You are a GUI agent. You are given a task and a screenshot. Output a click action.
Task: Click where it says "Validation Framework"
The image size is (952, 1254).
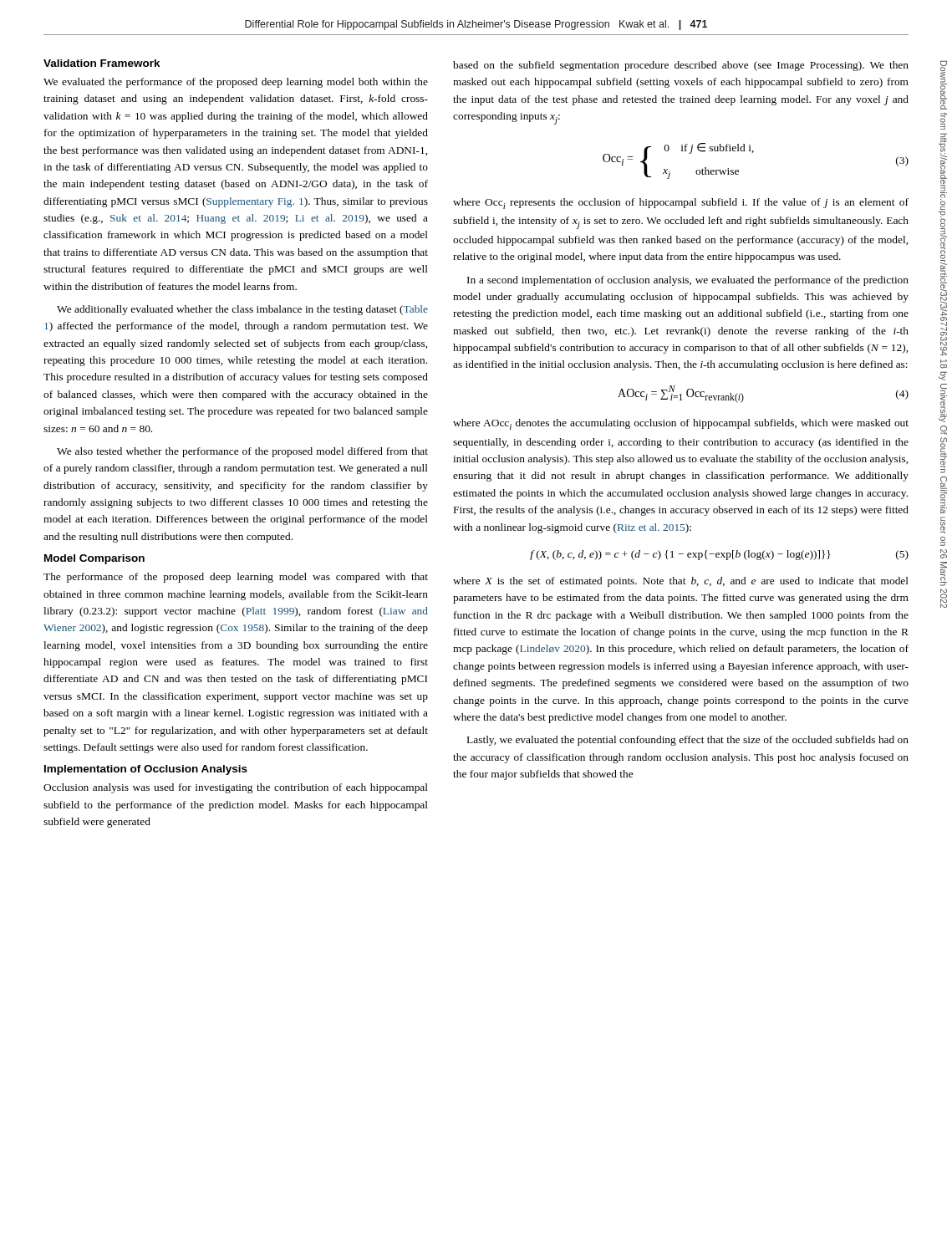click(x=102, y=63)
